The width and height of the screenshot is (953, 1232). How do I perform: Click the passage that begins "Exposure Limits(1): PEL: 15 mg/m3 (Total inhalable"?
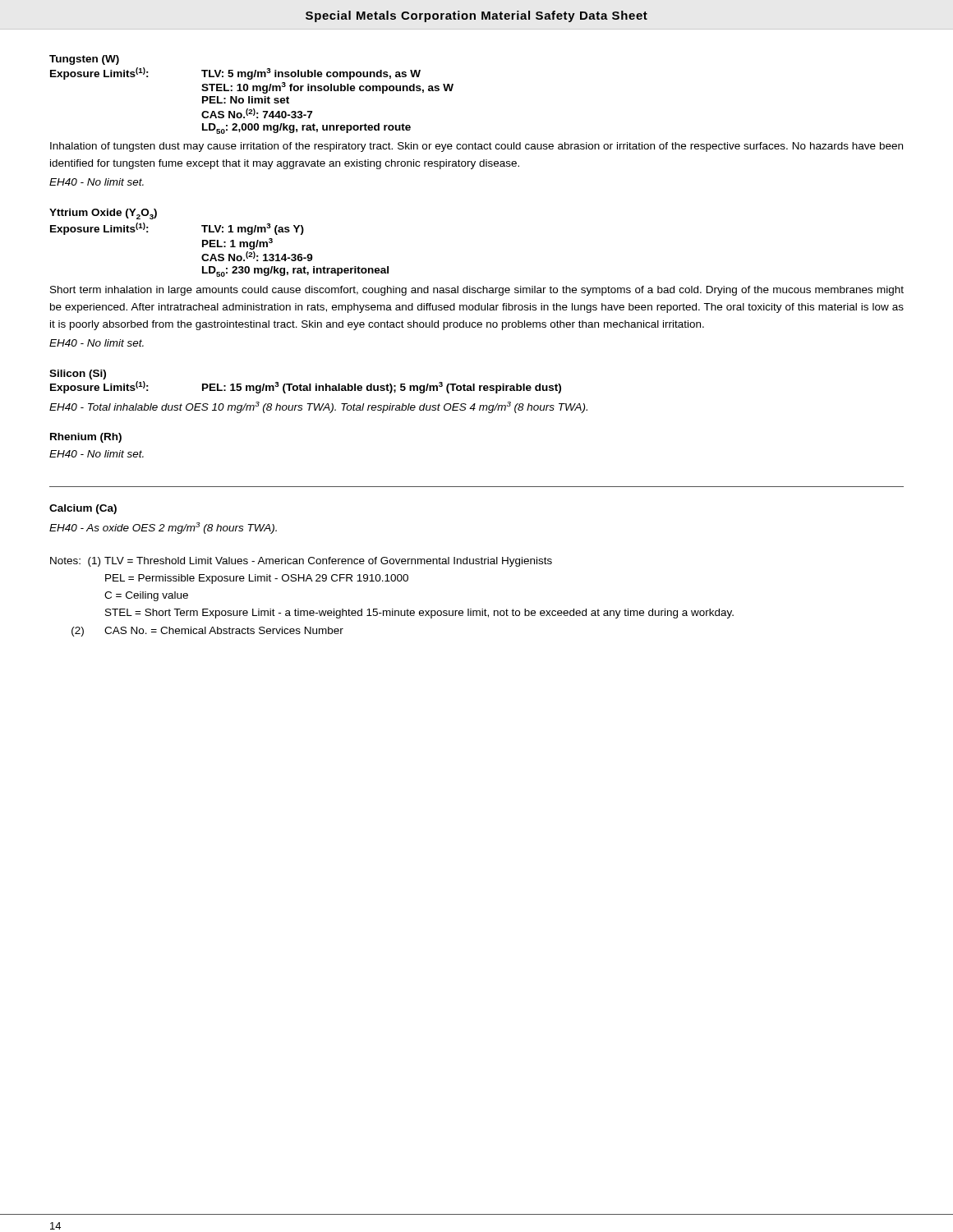476,398
